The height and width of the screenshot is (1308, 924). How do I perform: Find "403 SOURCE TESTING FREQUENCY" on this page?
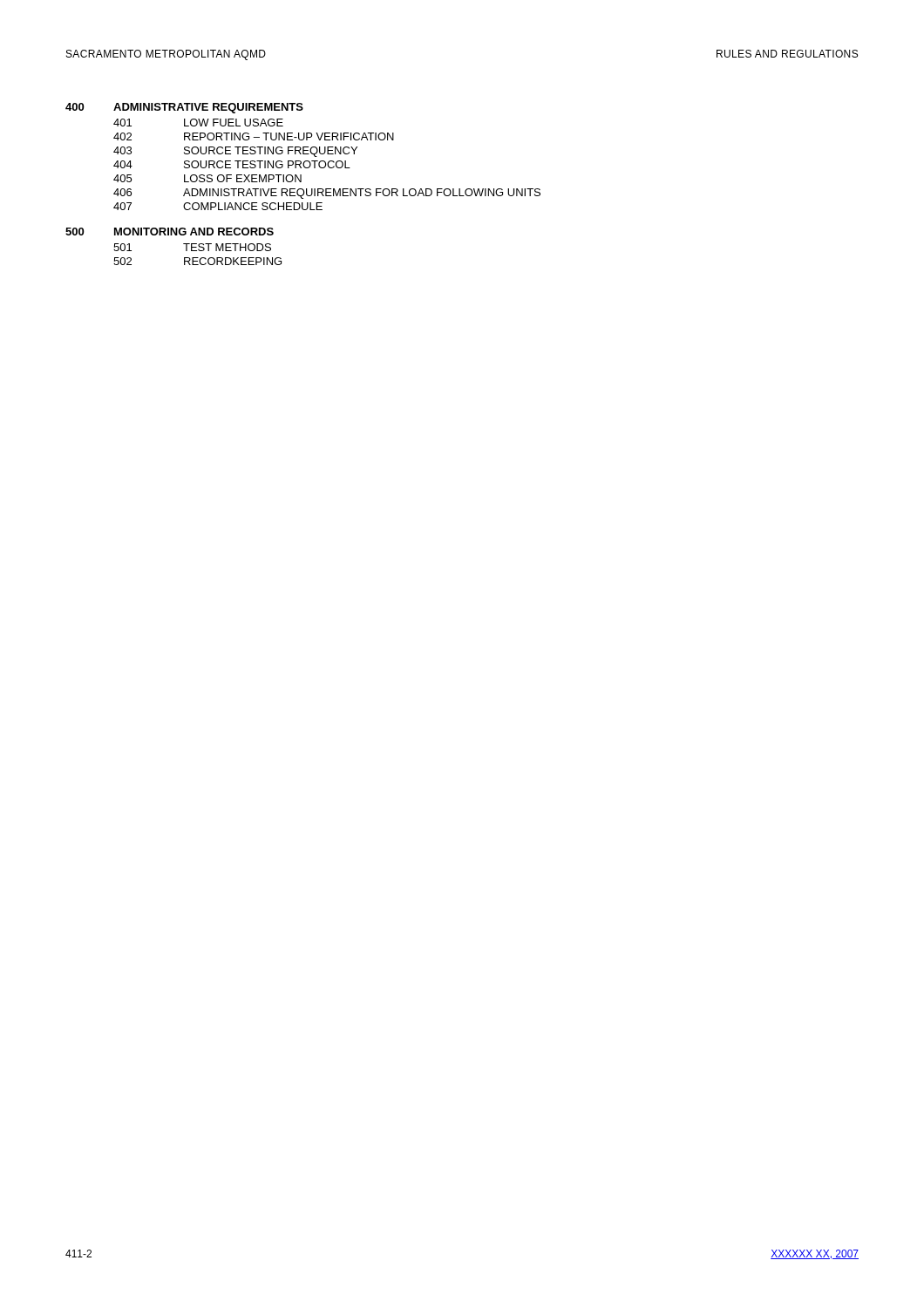212,150
